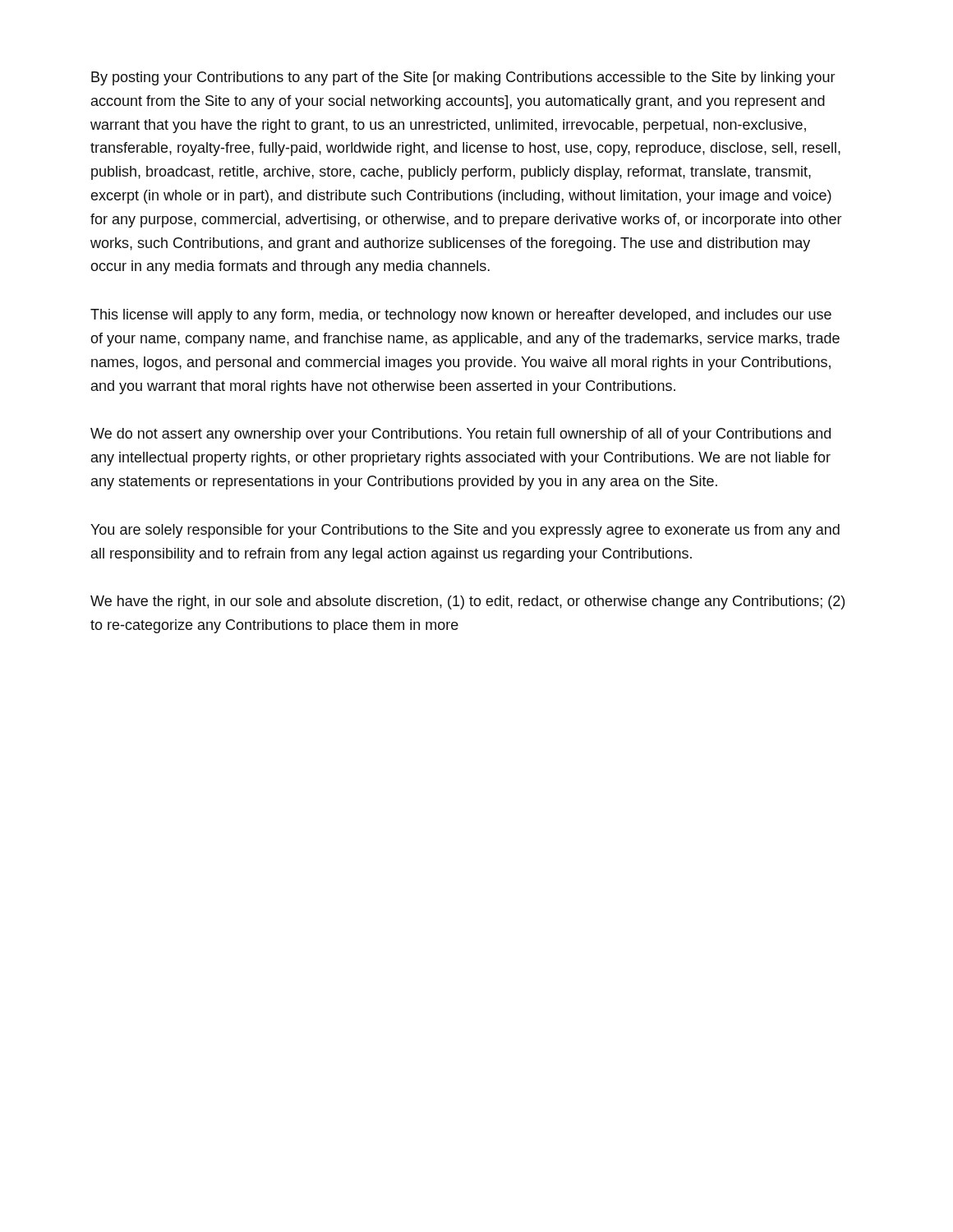Image resolution: width=953 pixels, height=1232 pixels.
Task: Locate the block of text that opens with "You are solely responsible for your Contributions to"
Action: click(x=465, y=541)
